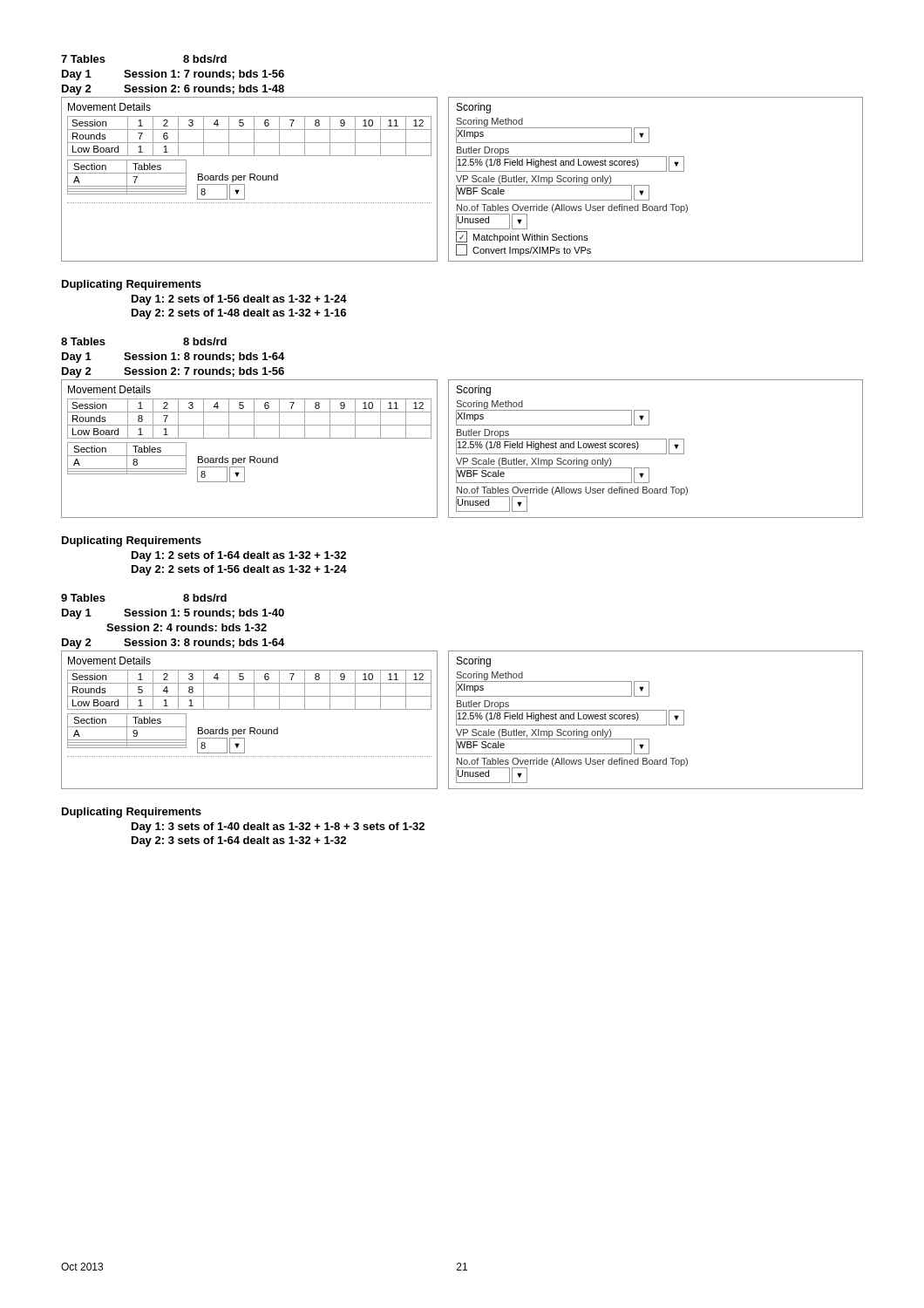Find the section header that reads "9 Tables8 bds/rd Day 1Session 1: 5 rounds;"
Image resolution: width=924 pixels, height=1308 pixels.
(173, 621)
